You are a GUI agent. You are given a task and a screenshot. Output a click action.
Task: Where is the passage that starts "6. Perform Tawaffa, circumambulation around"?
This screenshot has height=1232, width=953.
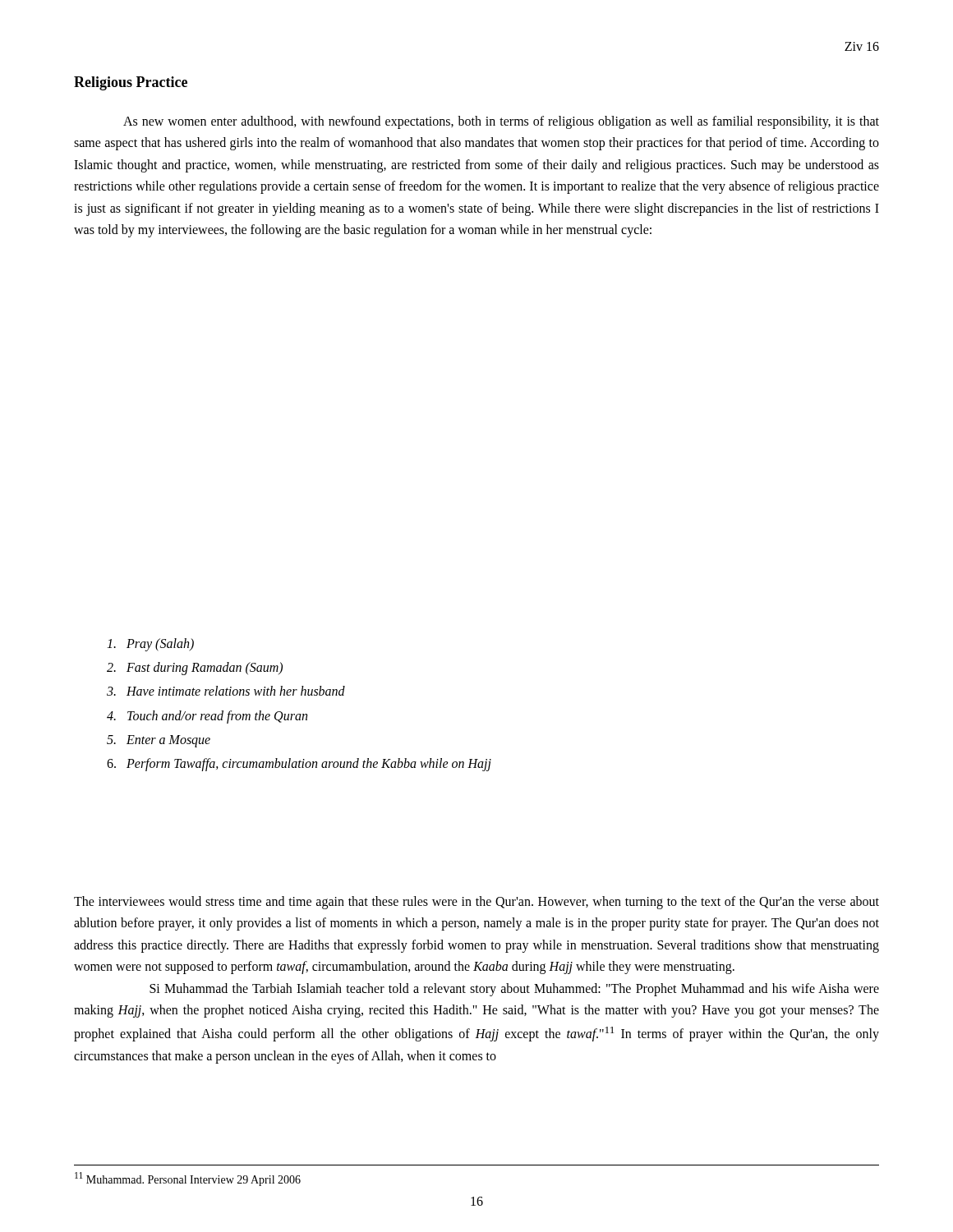[299, 763]
